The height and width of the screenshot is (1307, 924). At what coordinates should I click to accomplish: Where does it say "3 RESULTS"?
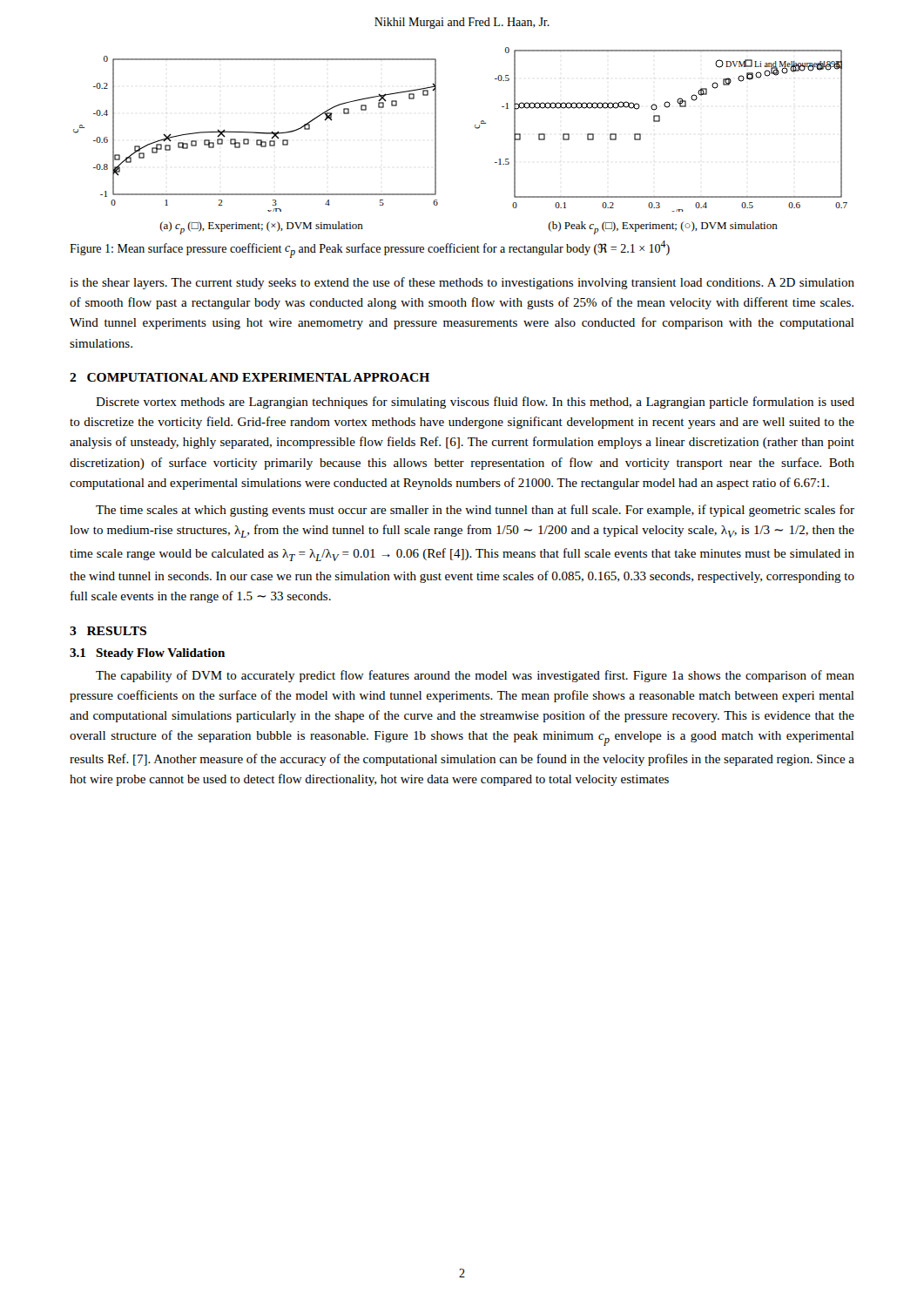(x=108, y=630)
